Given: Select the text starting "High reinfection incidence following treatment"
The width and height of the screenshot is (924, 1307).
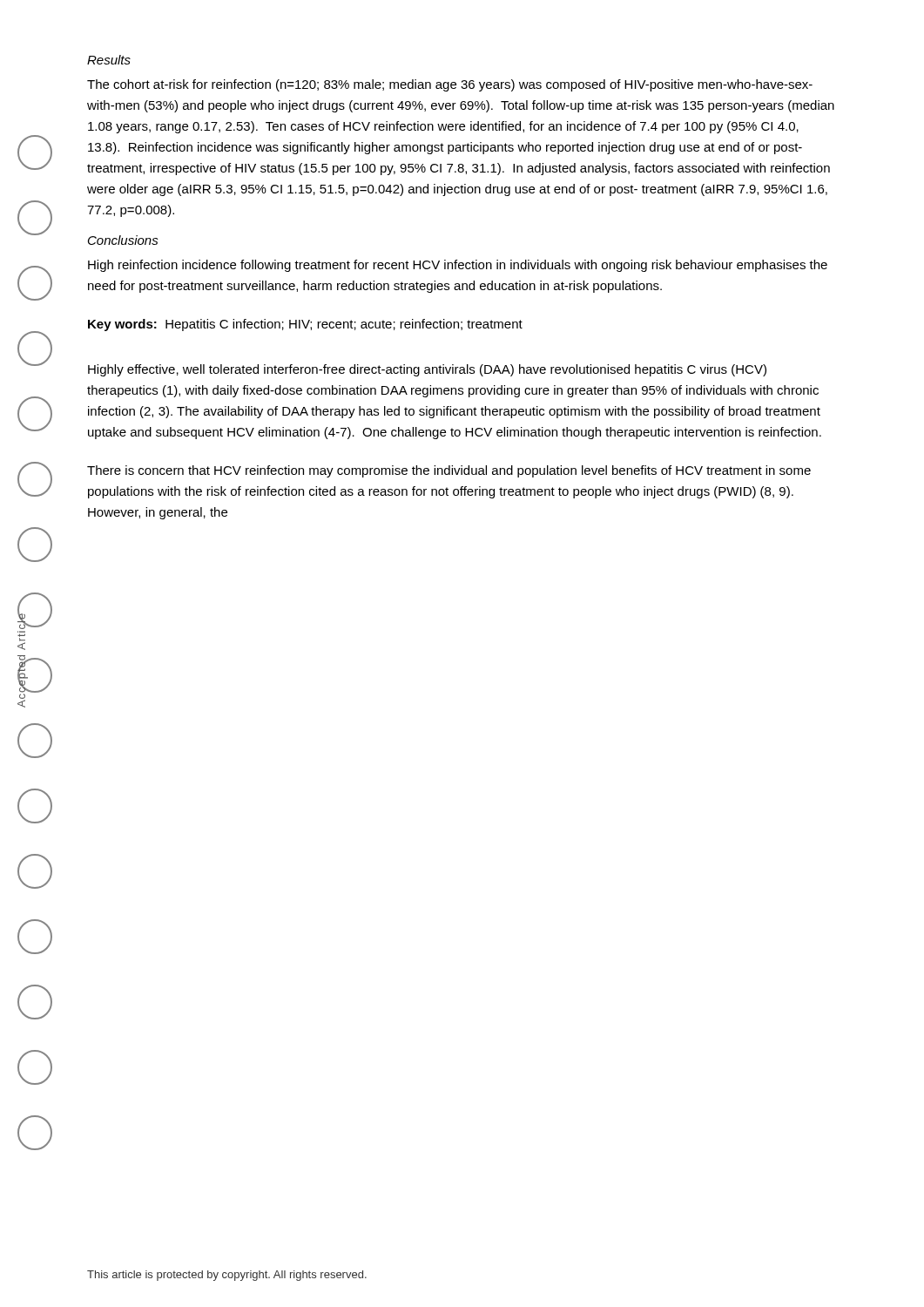Looking at the screenshot, I should [457, 275].
